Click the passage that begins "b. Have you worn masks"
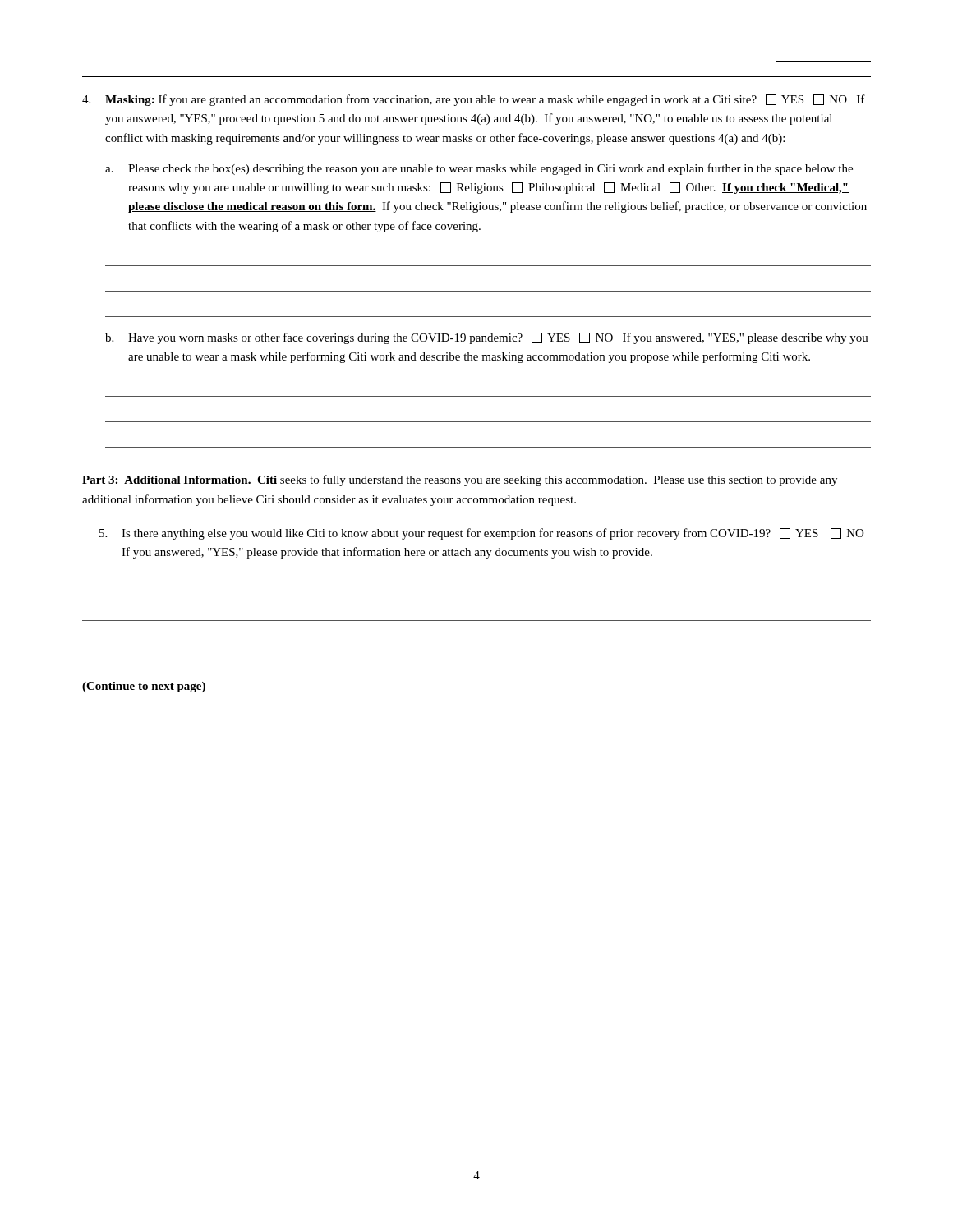Viewport: 953px width, 1232px height. [x=488, y=347]
